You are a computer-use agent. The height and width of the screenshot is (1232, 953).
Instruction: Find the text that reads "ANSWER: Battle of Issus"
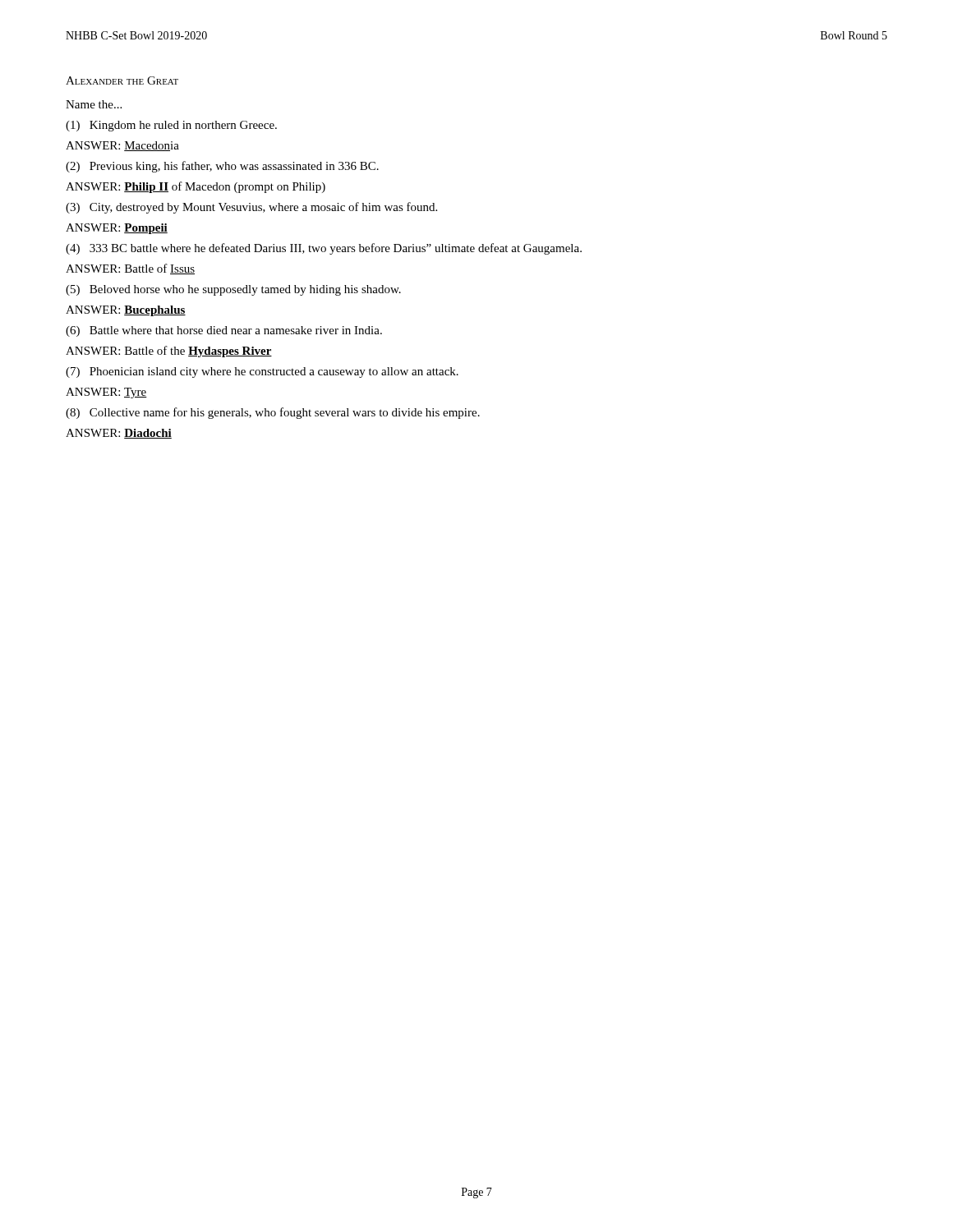(x=130, y=269)
